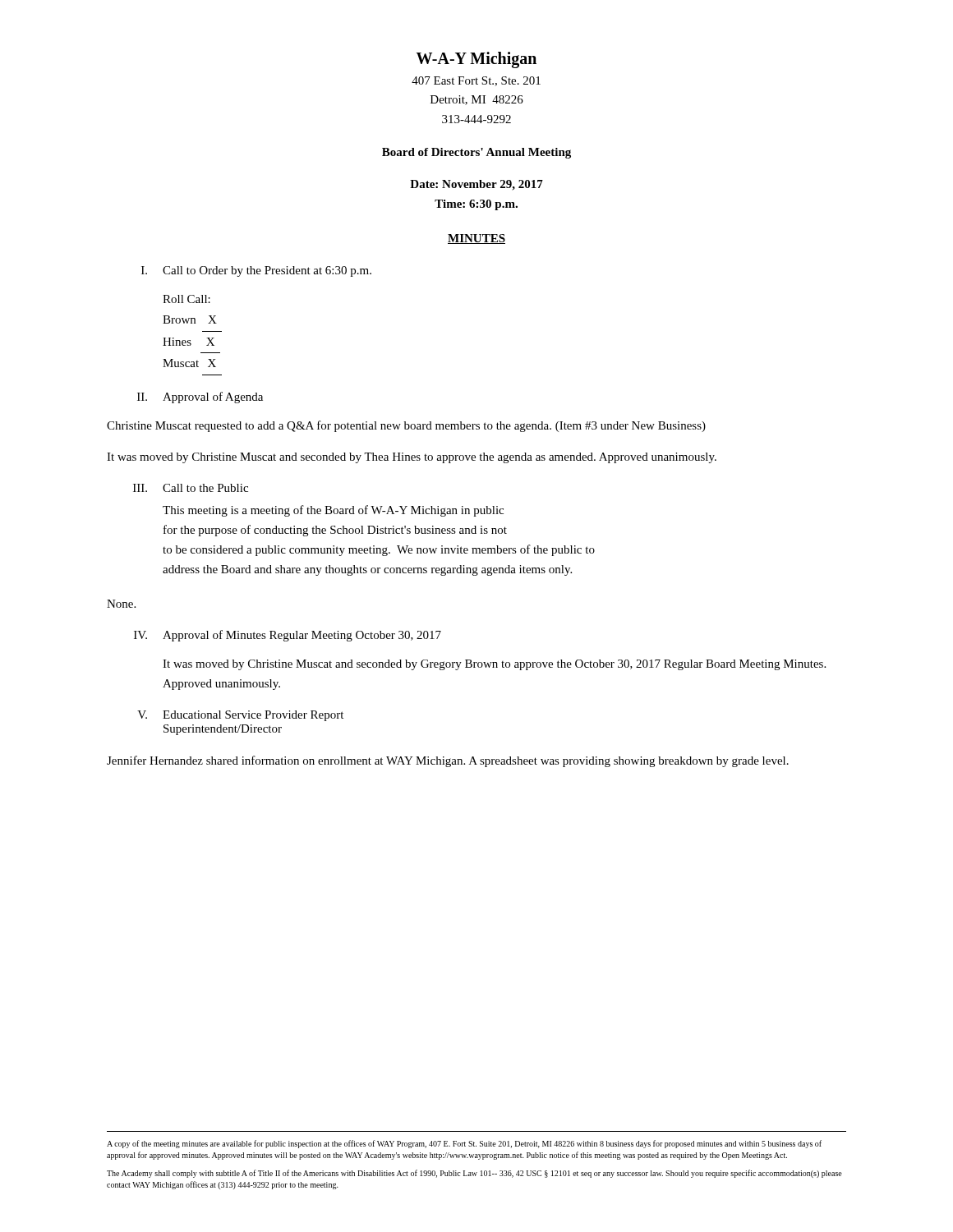Locate the text starting "A copy of the meeting"
Viewport: 953px width, 1232px height.
(x=464, y=1149)
